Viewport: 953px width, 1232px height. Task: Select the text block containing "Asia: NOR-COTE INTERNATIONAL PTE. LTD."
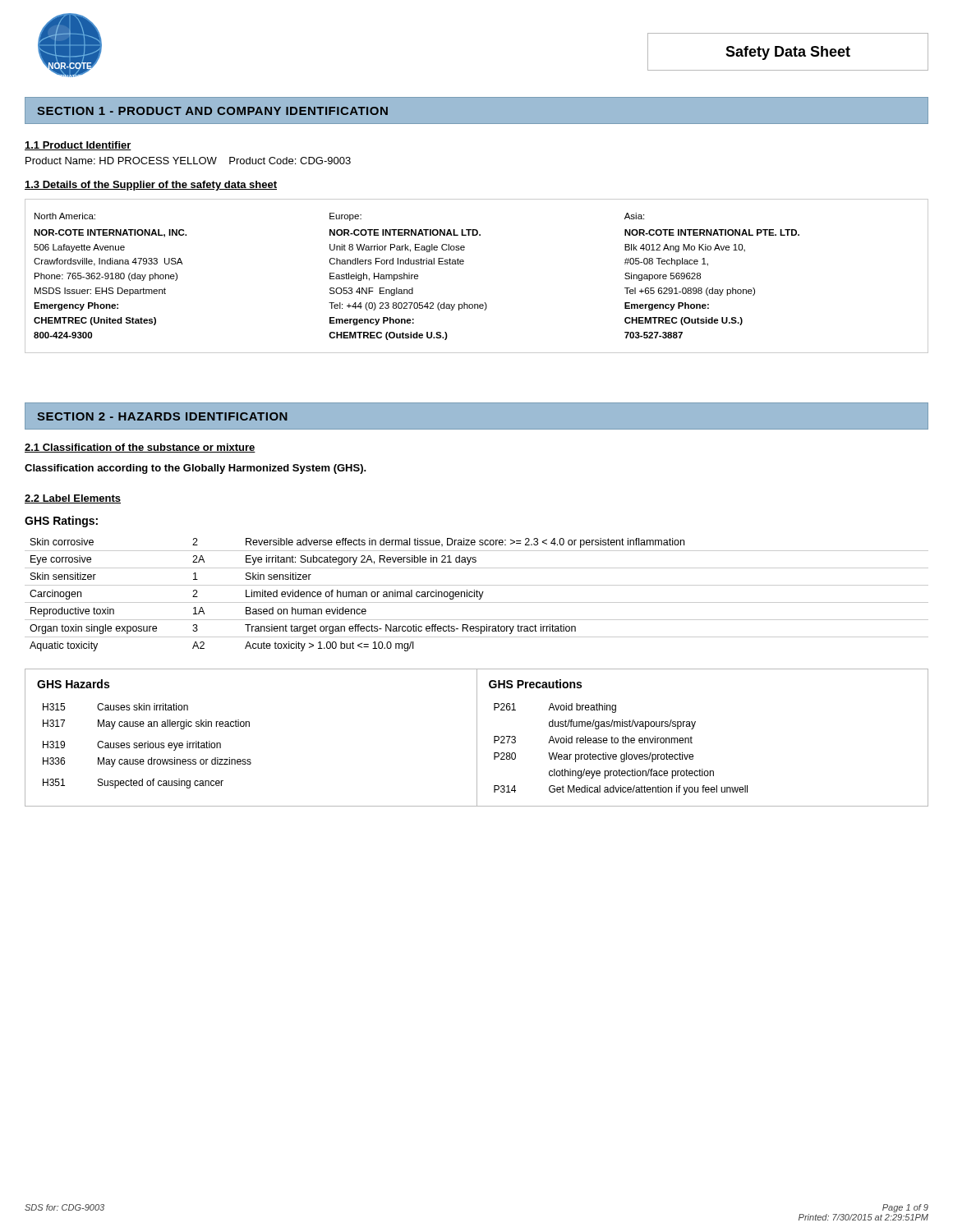point(634,216)
